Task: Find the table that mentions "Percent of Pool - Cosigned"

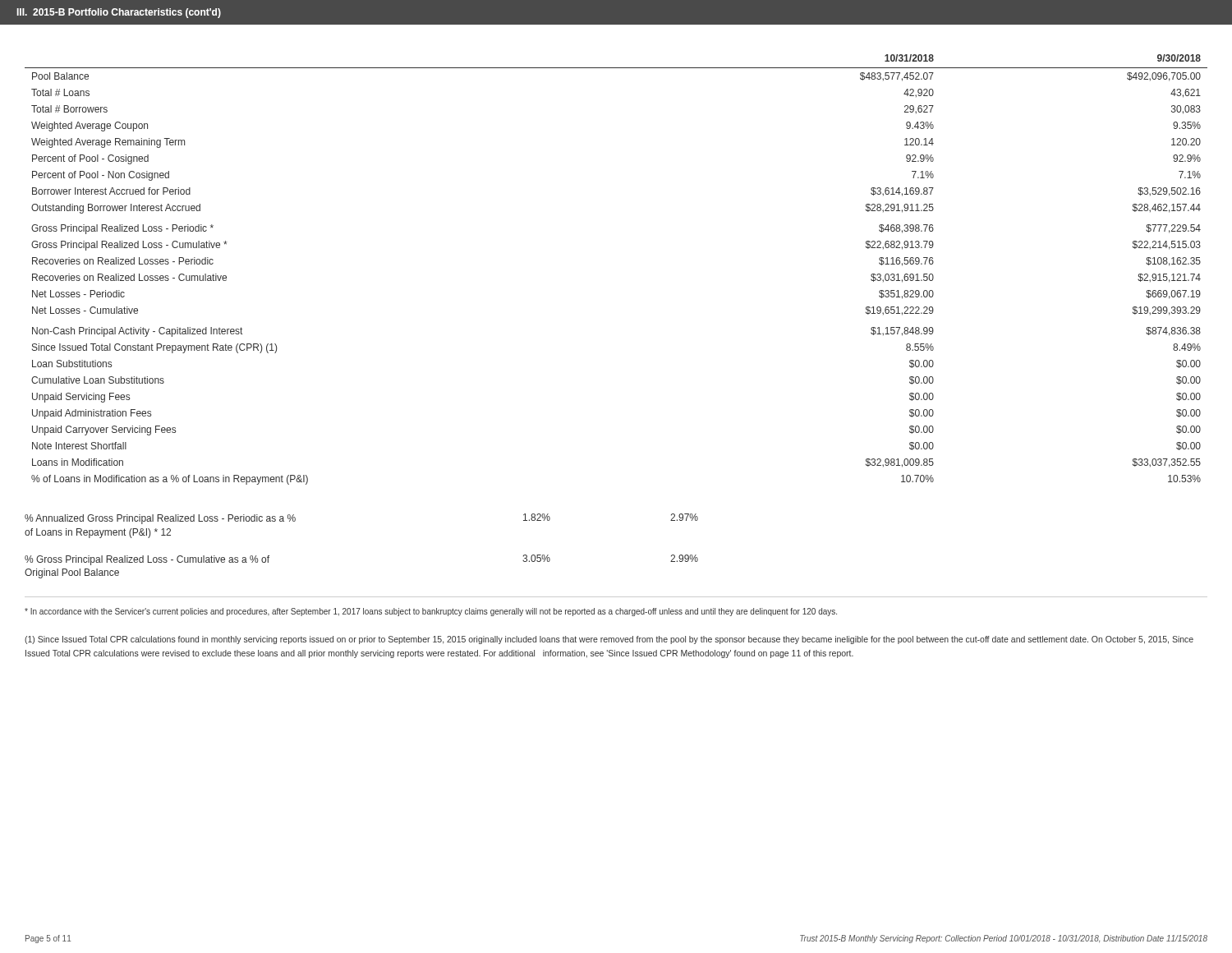Action: [616, 268]
